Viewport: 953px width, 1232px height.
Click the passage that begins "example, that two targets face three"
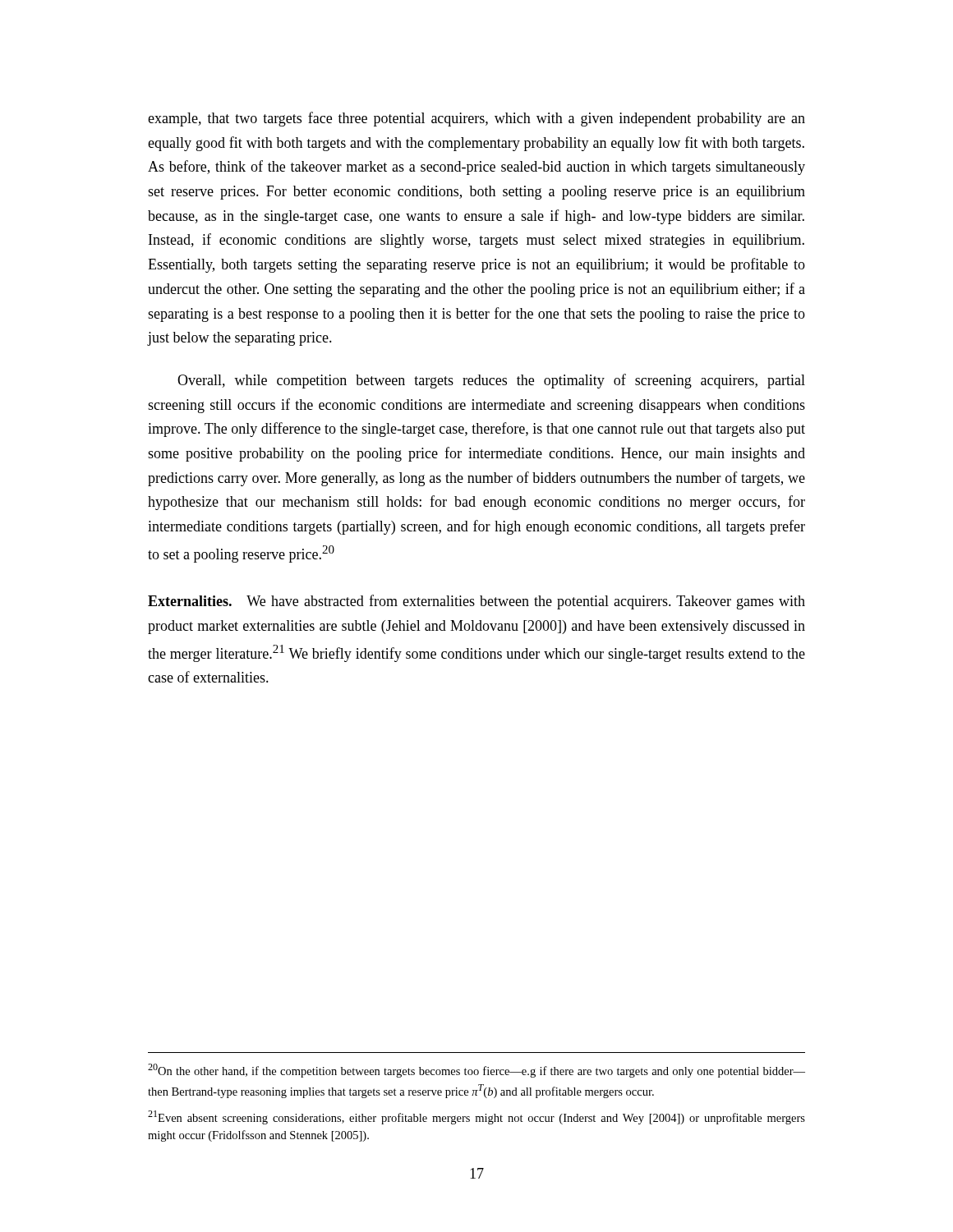476,228
